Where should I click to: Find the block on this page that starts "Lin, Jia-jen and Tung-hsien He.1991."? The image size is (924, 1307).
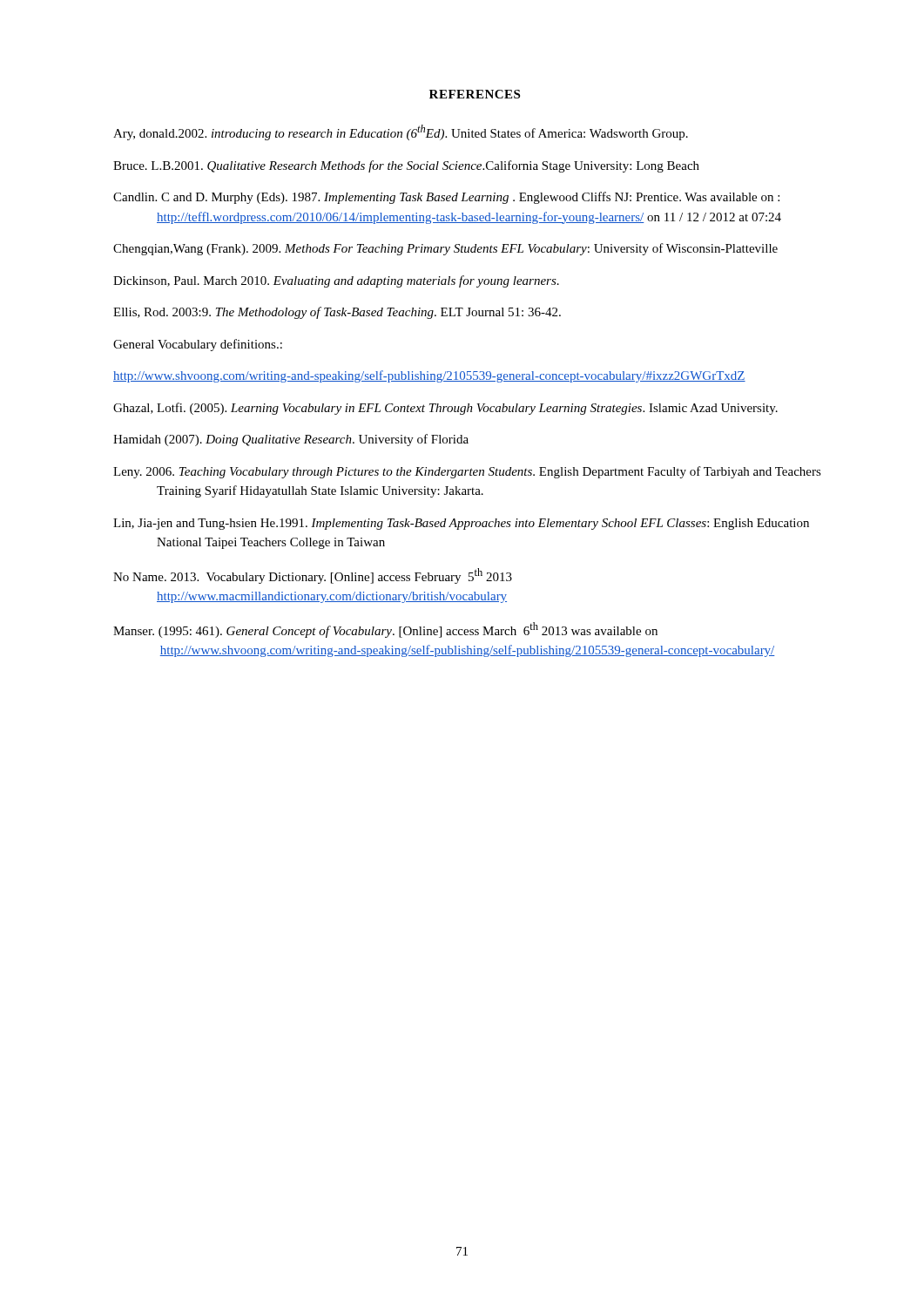click(461, 532)
